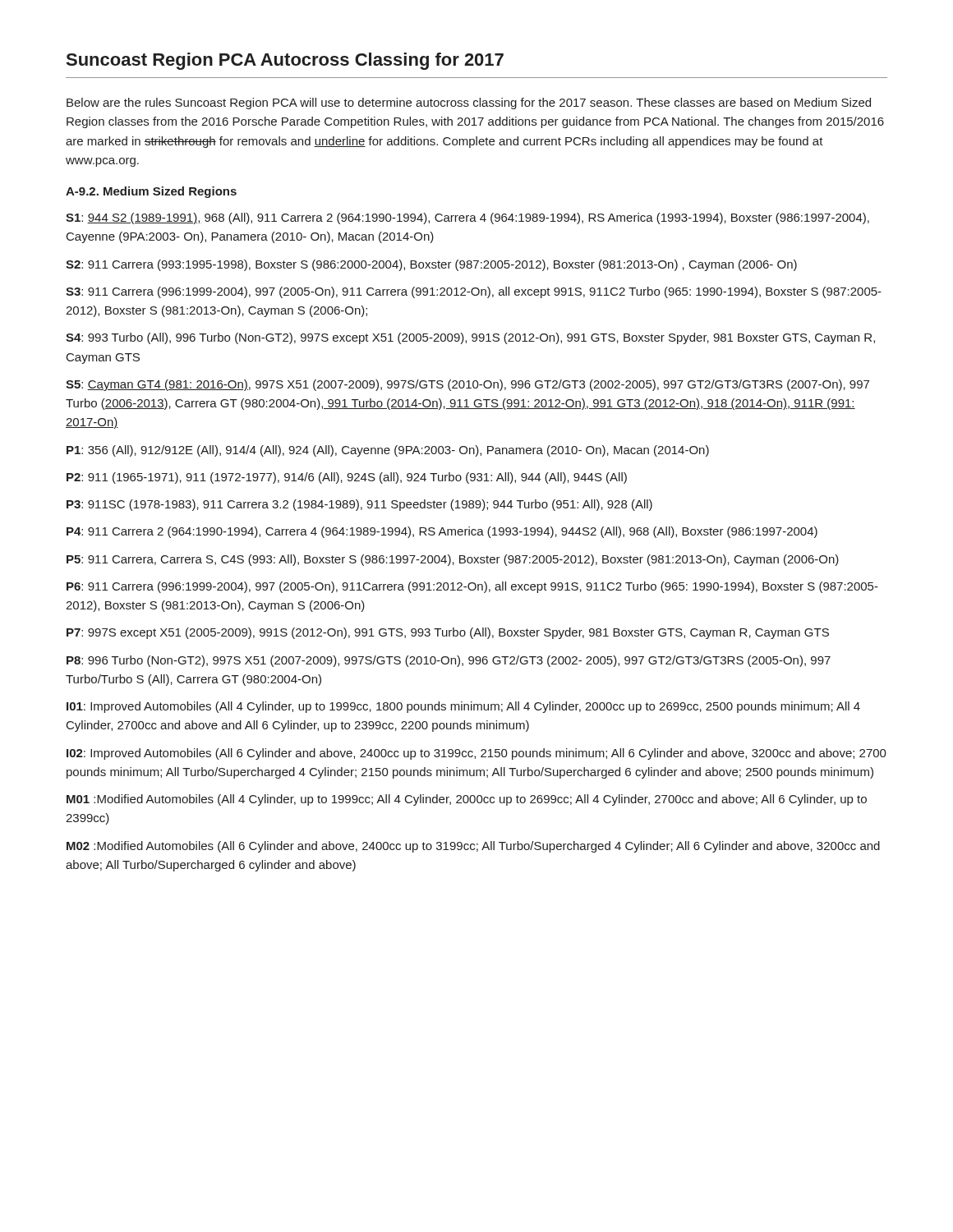
Task: Click on the list item containing "P3: 911SC (1978-1983), 911 Carrera 3.2 (1984-1989), 911"
Action: point(359,504)
